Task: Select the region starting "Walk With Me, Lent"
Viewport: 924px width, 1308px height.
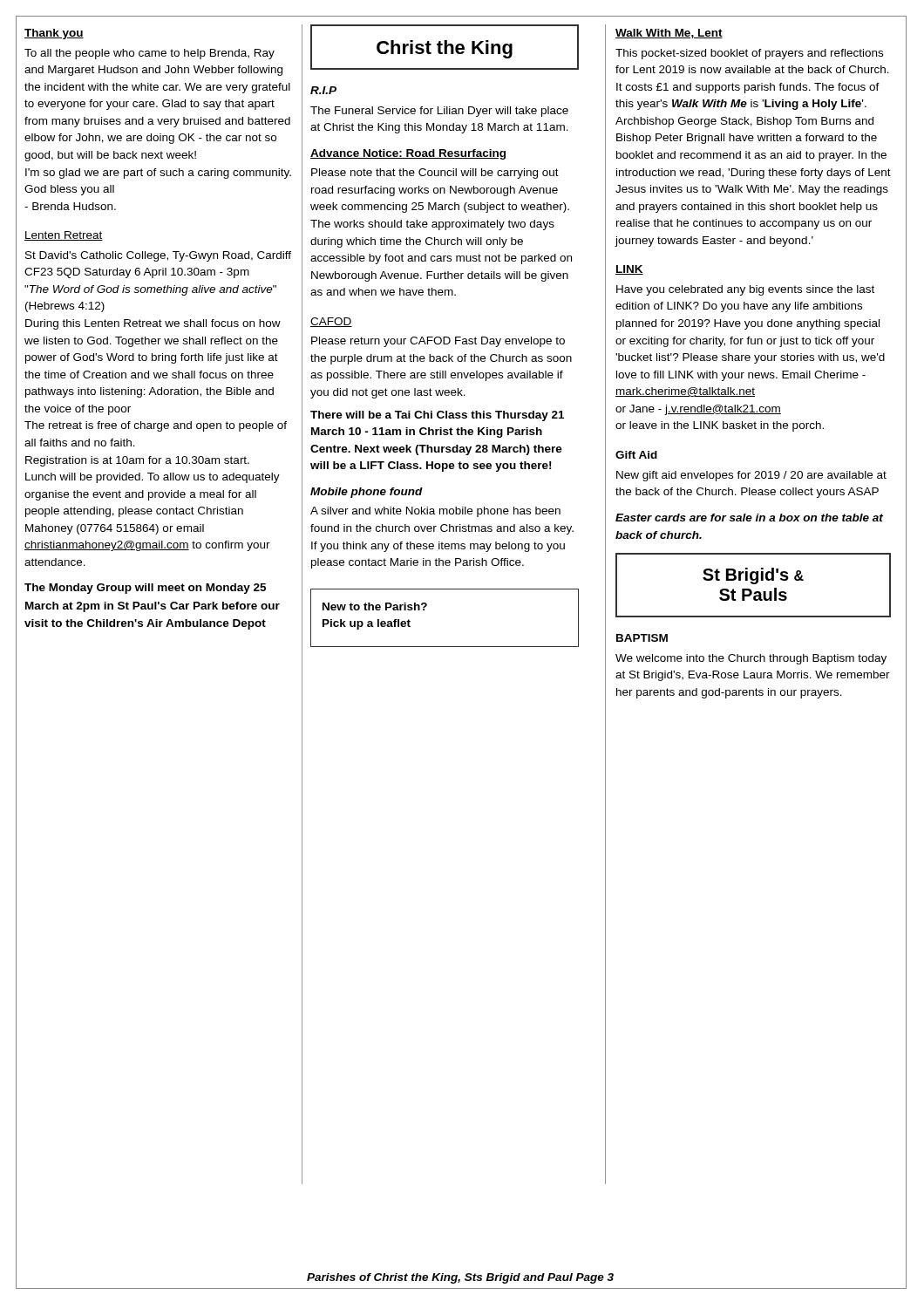Action: click(669, 34)
